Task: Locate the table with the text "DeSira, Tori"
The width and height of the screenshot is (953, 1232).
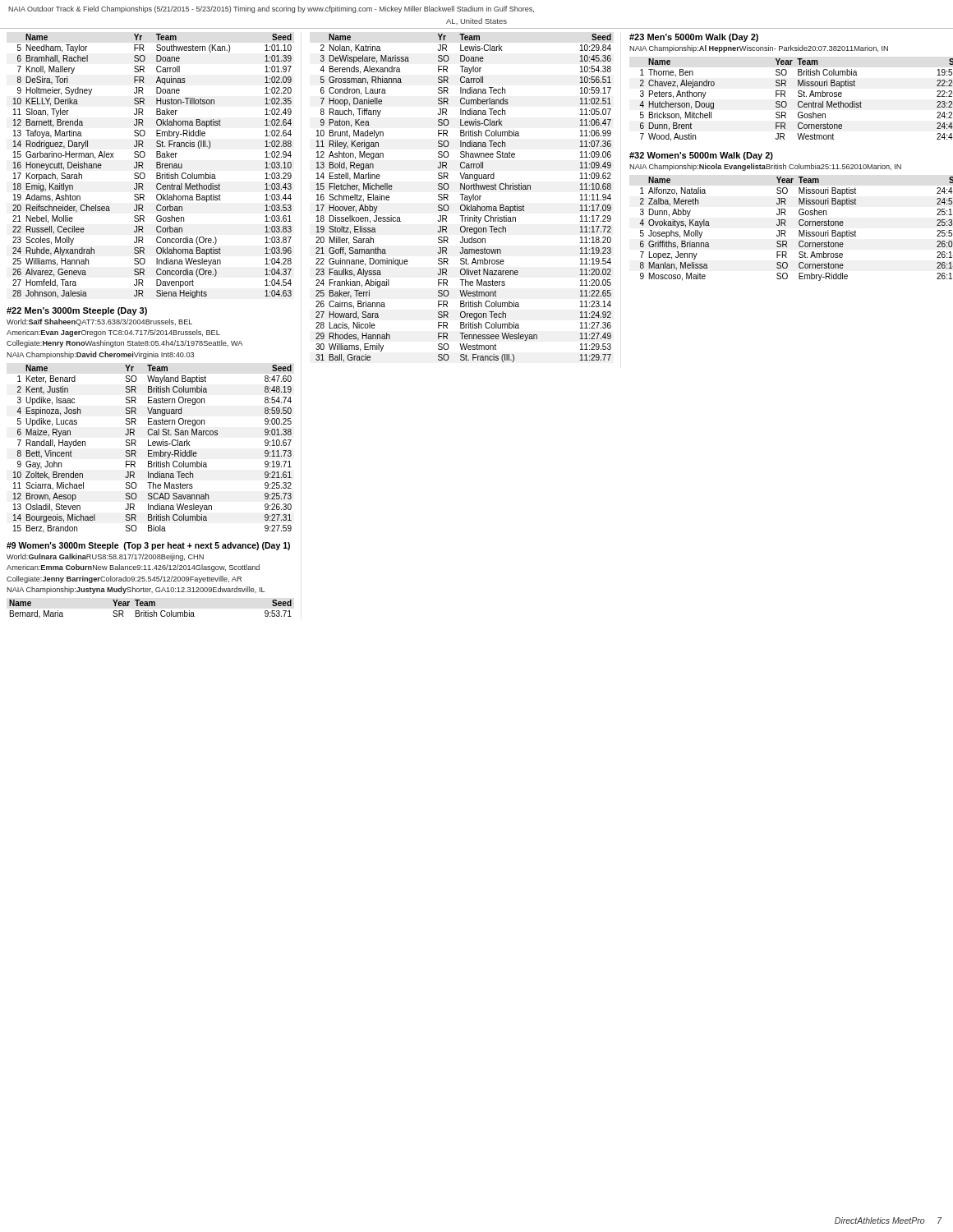Action: pyautogui.click(x=150, y=165)
